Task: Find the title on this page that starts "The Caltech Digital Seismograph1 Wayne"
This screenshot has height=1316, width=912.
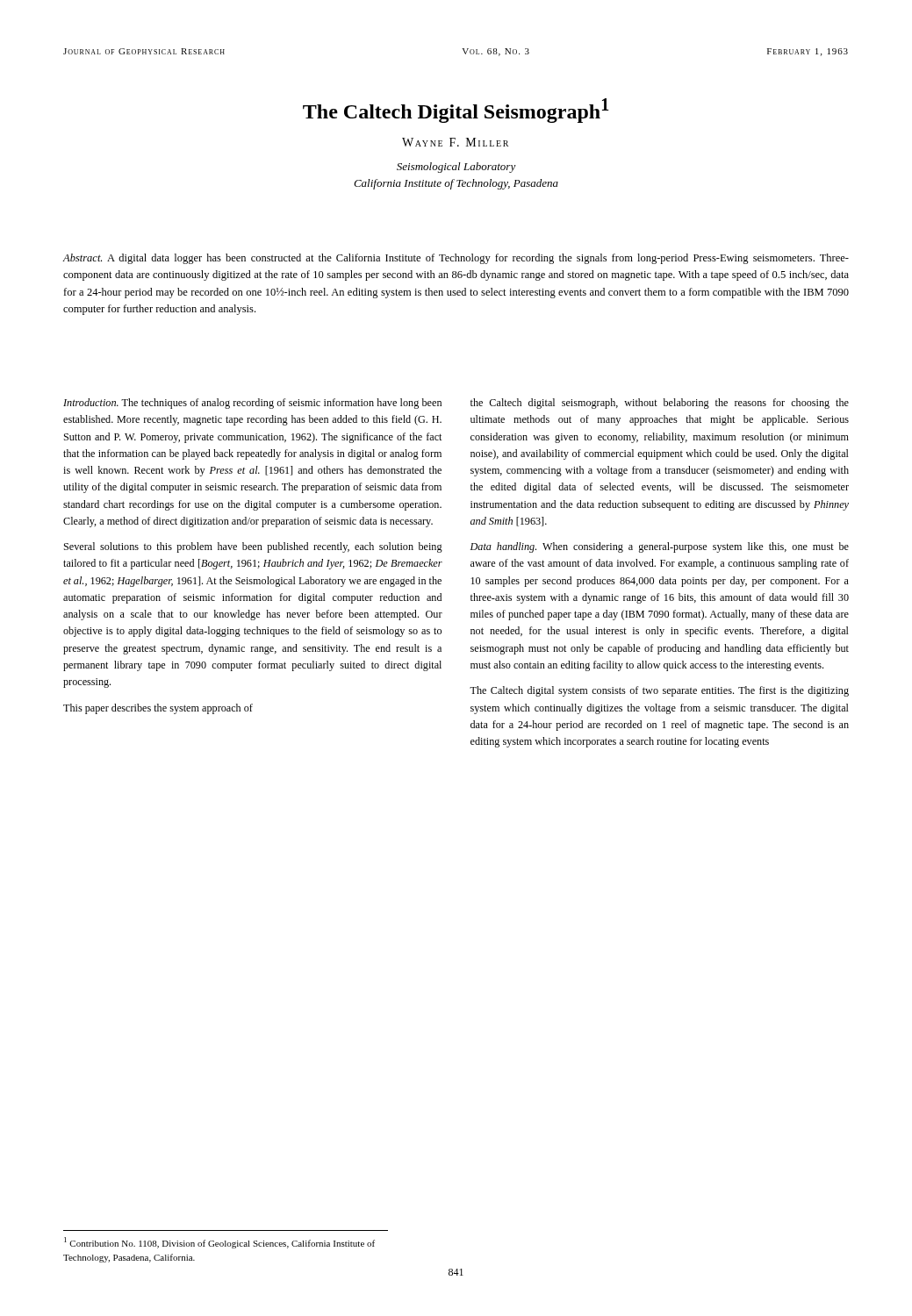Action: (456, 143)
